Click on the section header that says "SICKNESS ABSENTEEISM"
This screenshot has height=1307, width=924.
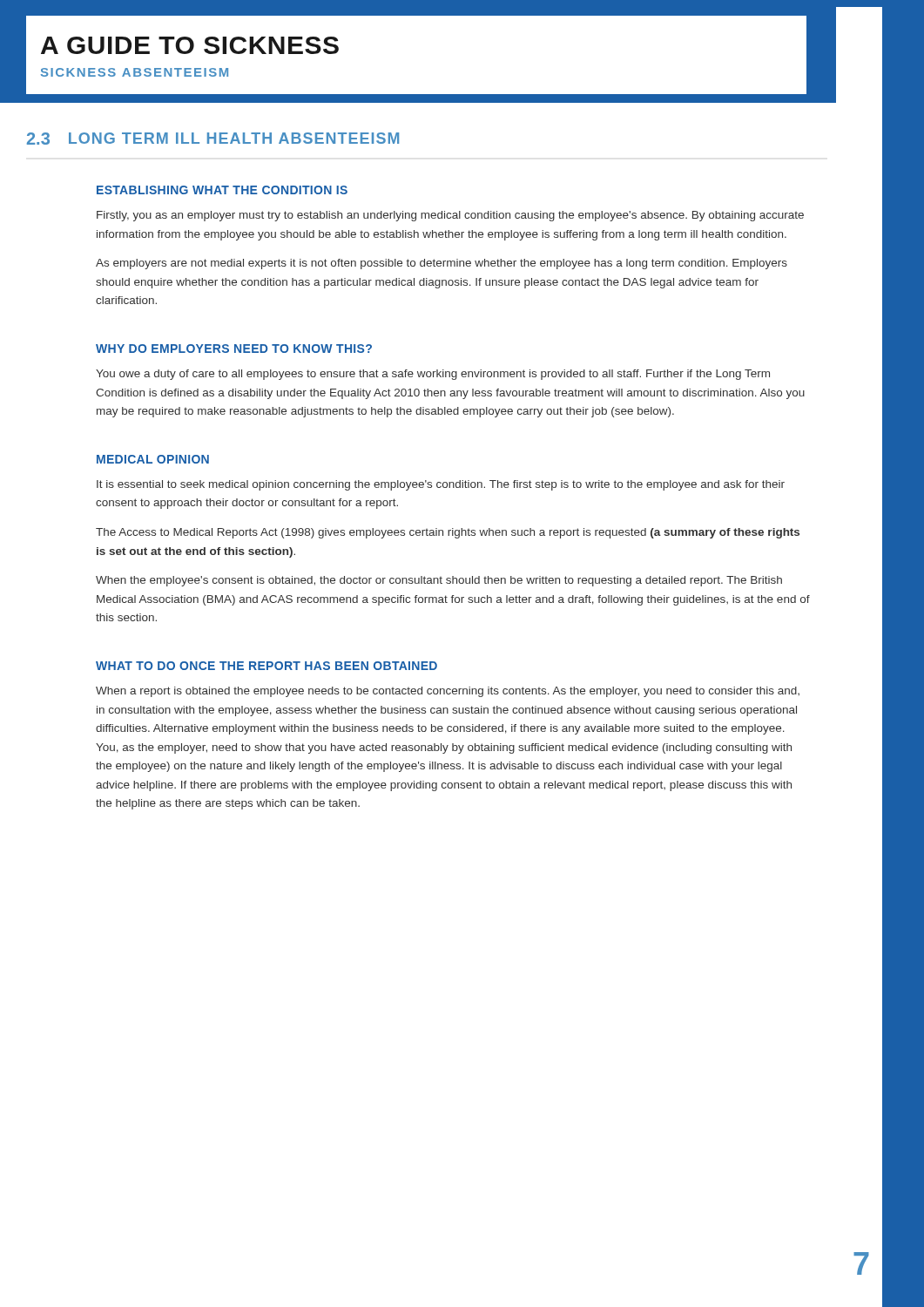coord(135,72)
